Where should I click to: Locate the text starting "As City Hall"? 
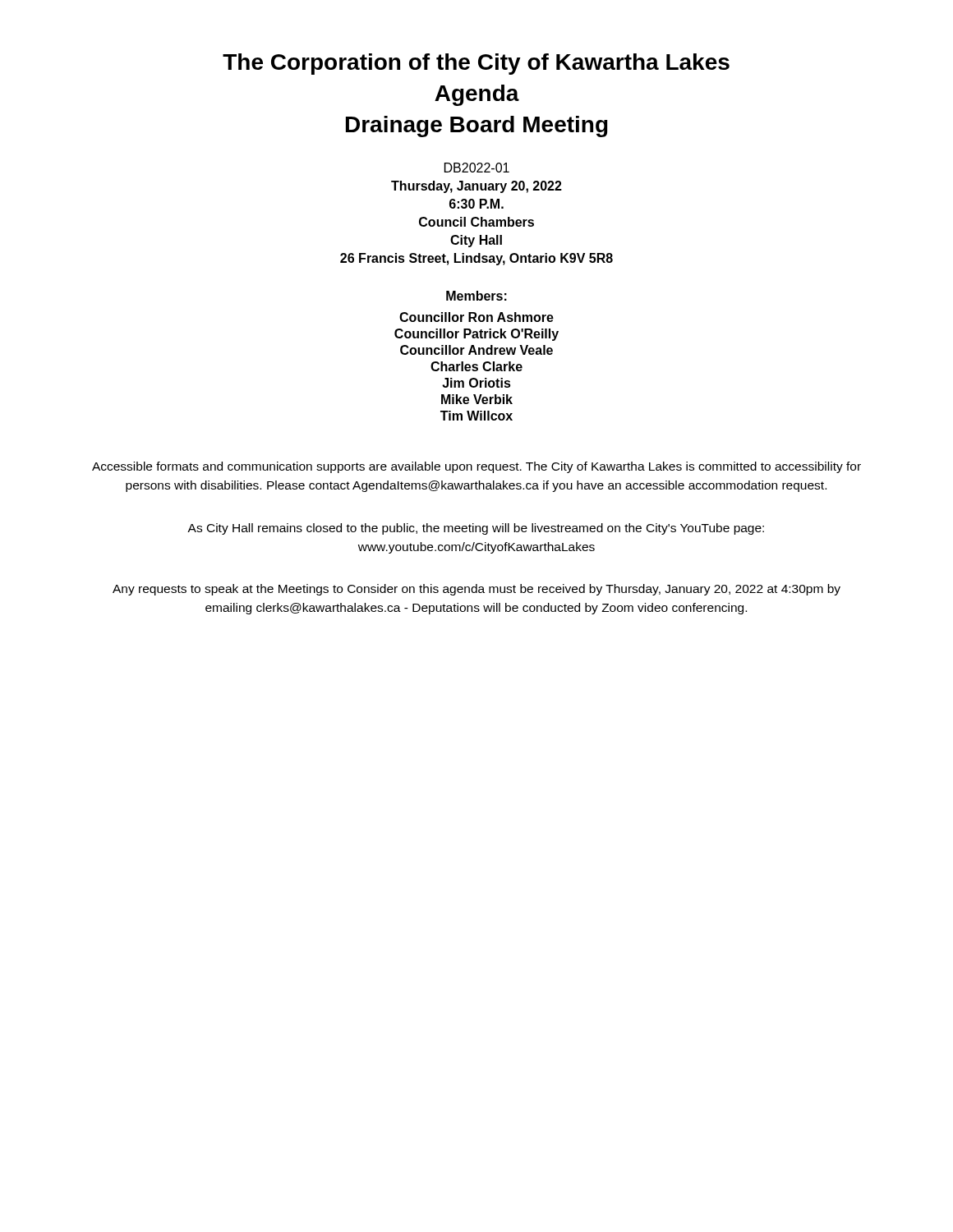pos(476,537)
